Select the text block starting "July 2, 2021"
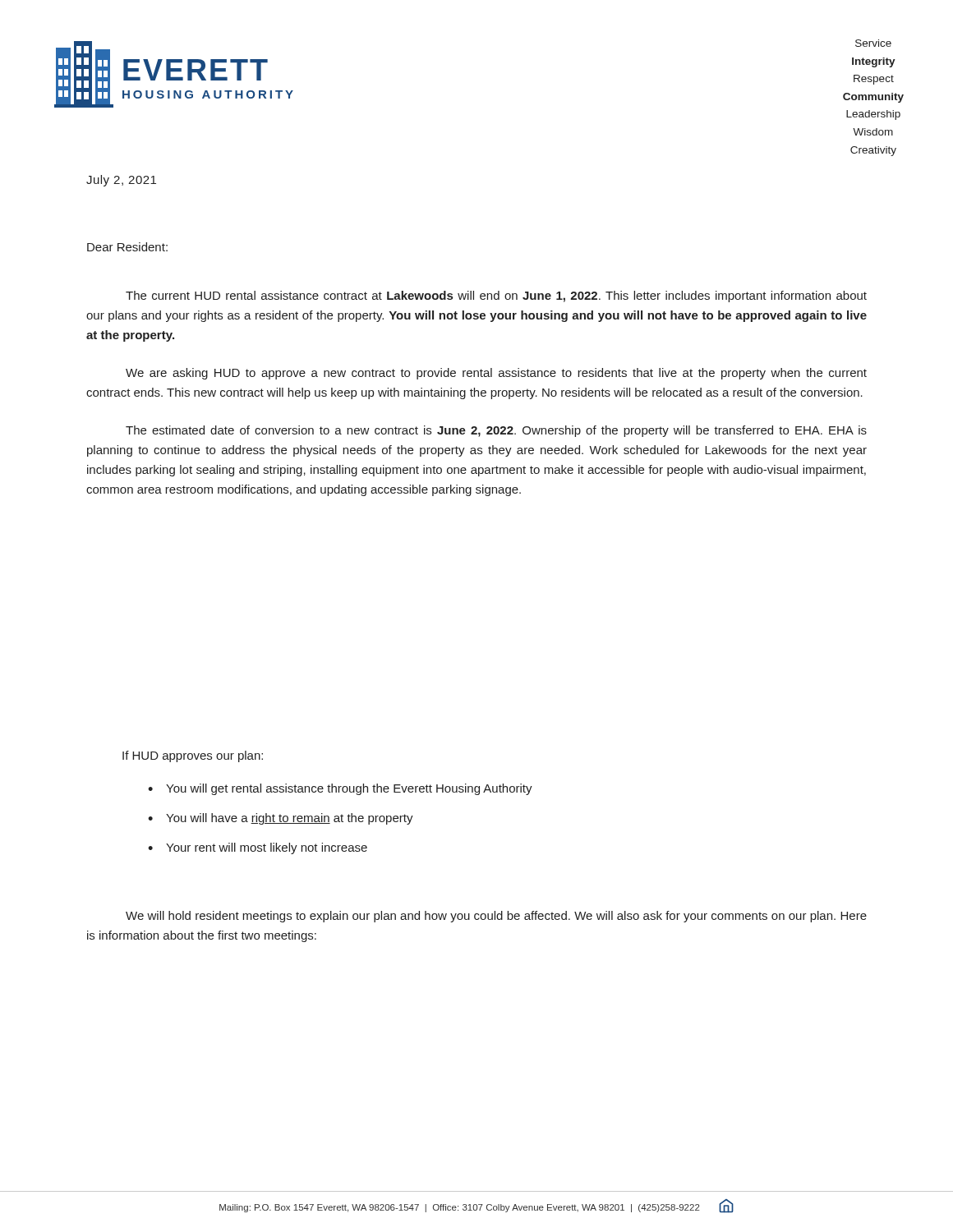This screenshot has width=953, height=1232. tap(122, 179)
